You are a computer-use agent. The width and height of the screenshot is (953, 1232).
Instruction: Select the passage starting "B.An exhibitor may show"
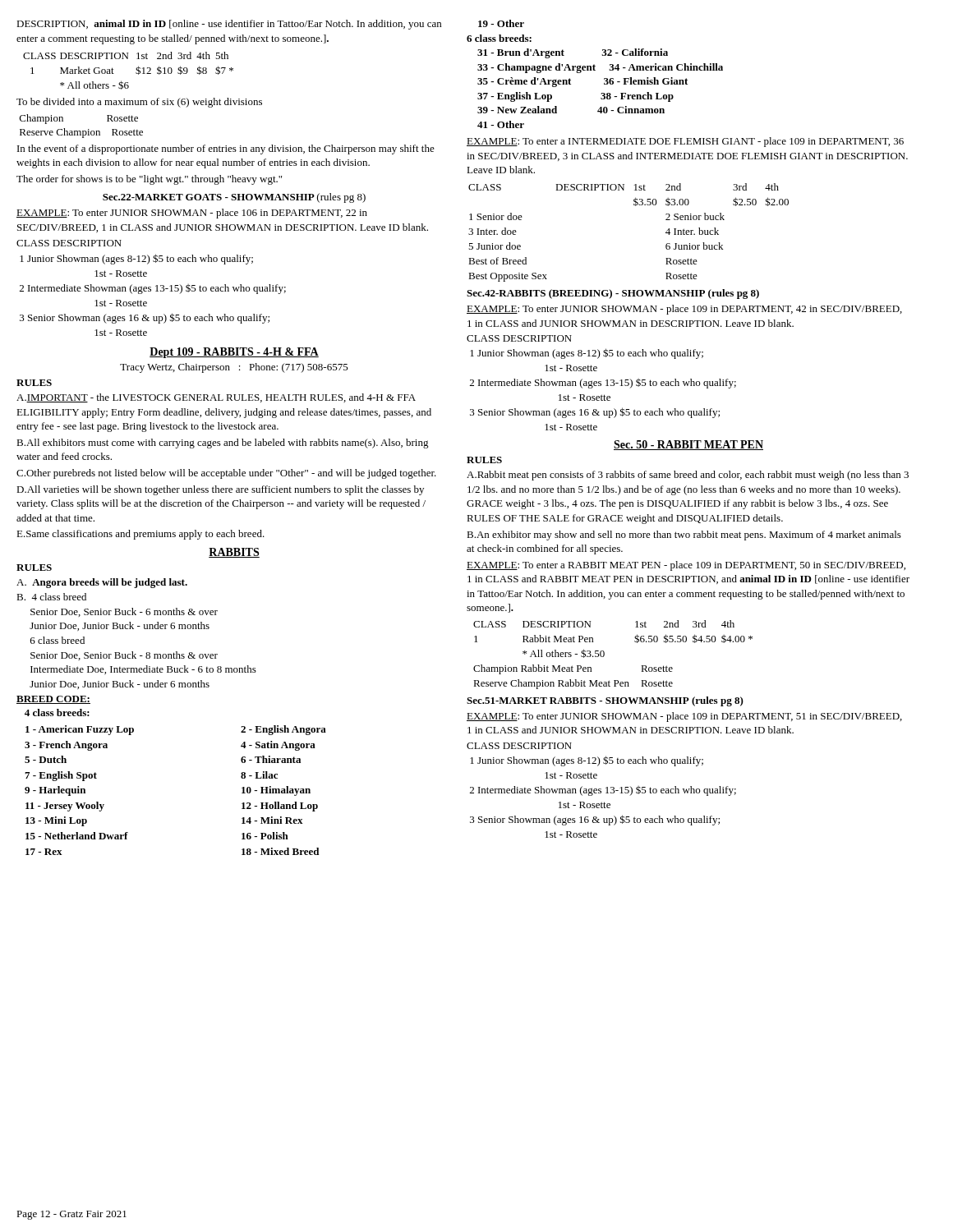point(684,541)
